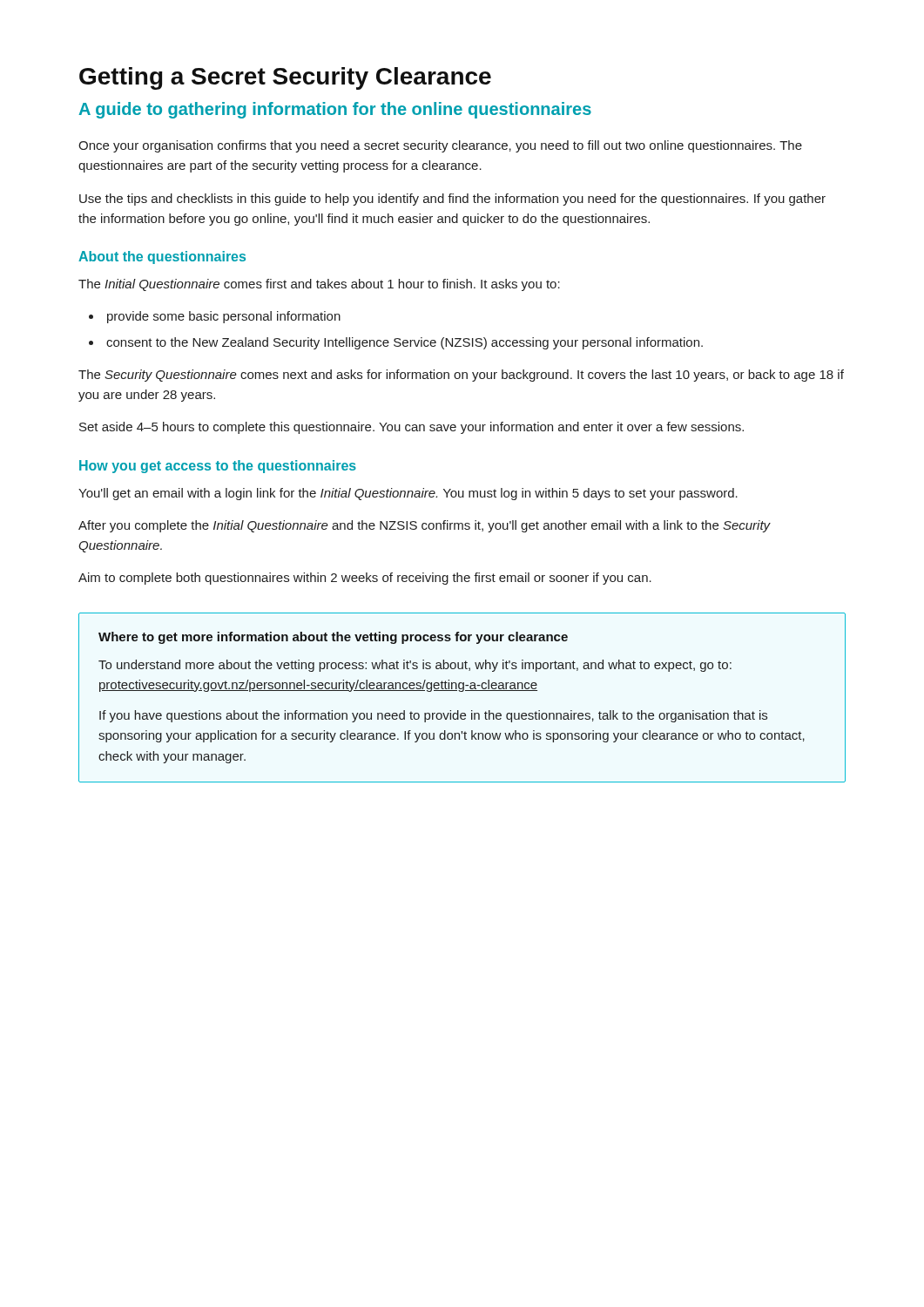Where is the passage that starts "Where to get more information about the"?
924x1307 pixels.
[x=462, y=697]
